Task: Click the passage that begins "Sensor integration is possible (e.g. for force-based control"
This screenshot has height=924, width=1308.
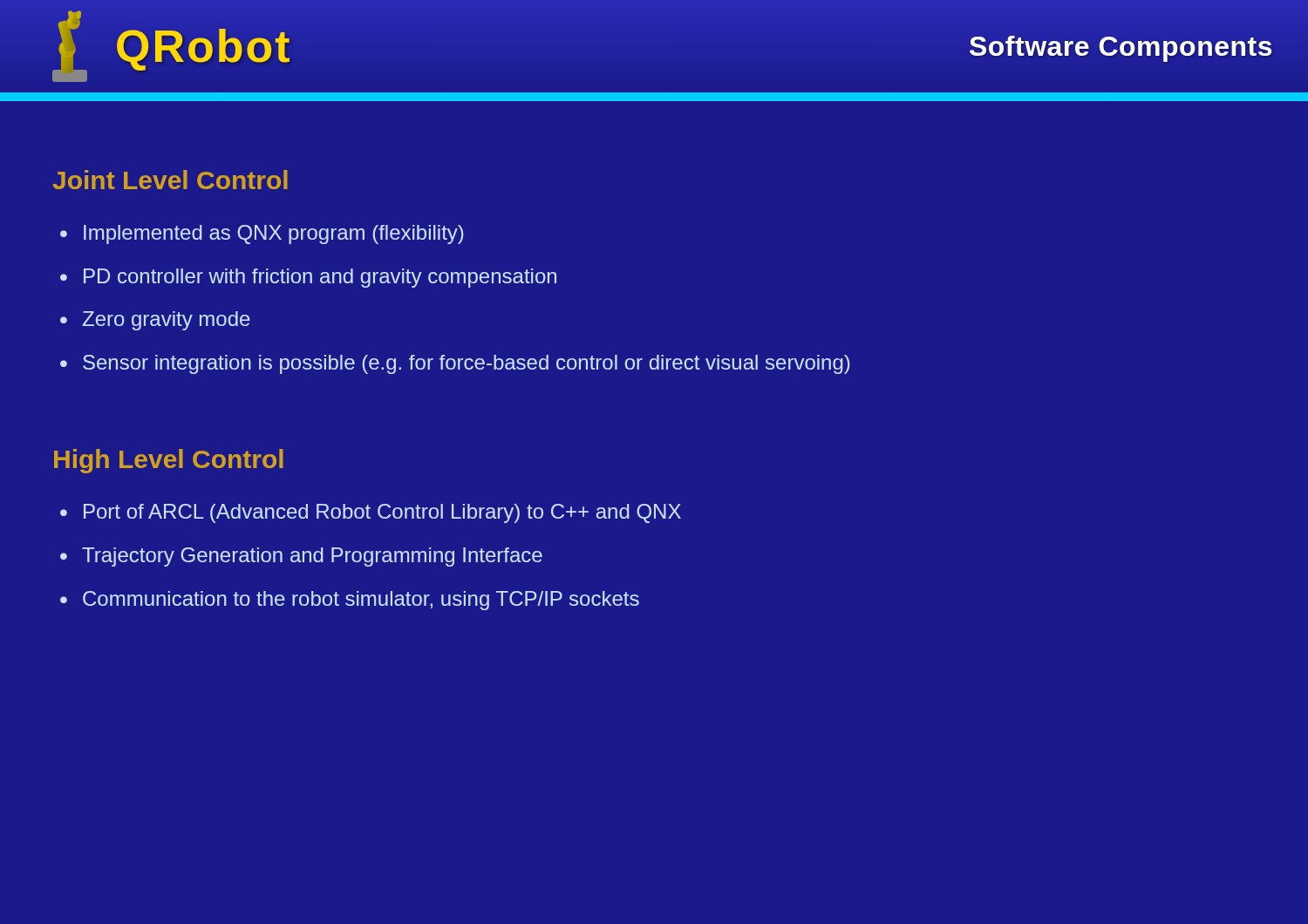Action: [x=466, y=362]
